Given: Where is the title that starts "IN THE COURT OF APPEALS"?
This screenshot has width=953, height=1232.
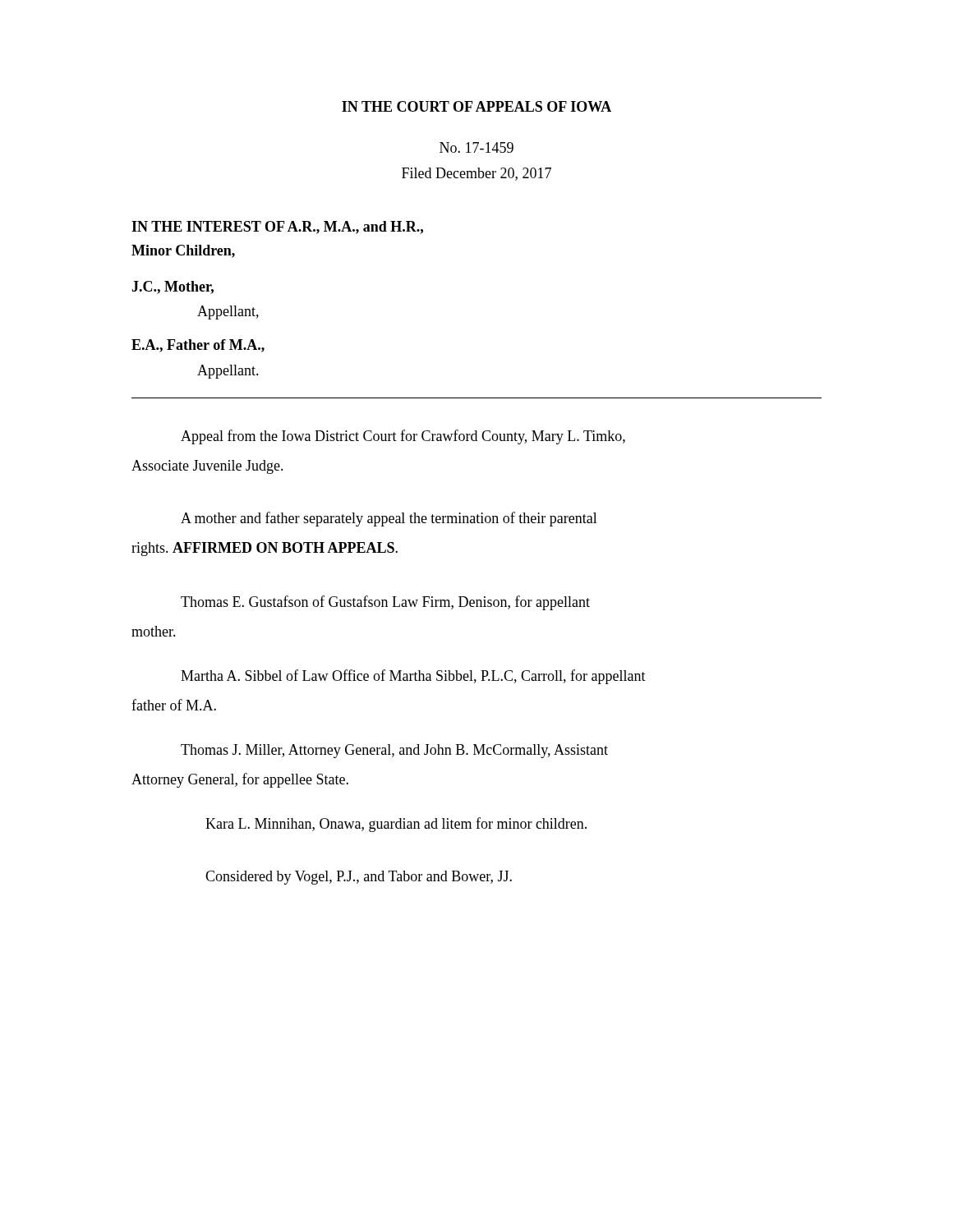Looking at the screenshot, I should (x=476, y=107).
